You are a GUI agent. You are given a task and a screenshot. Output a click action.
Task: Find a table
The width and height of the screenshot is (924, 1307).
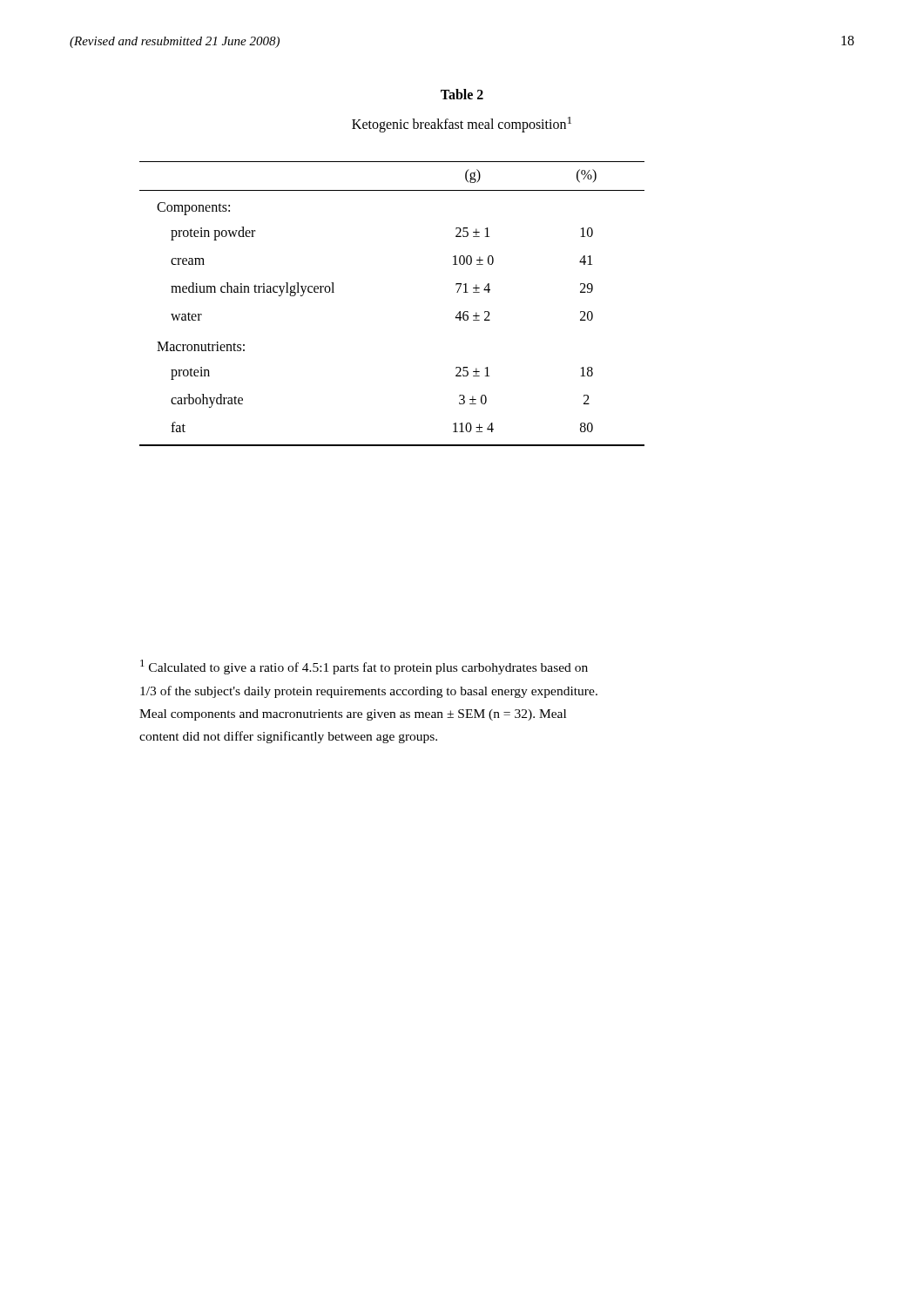coord(392,304)
